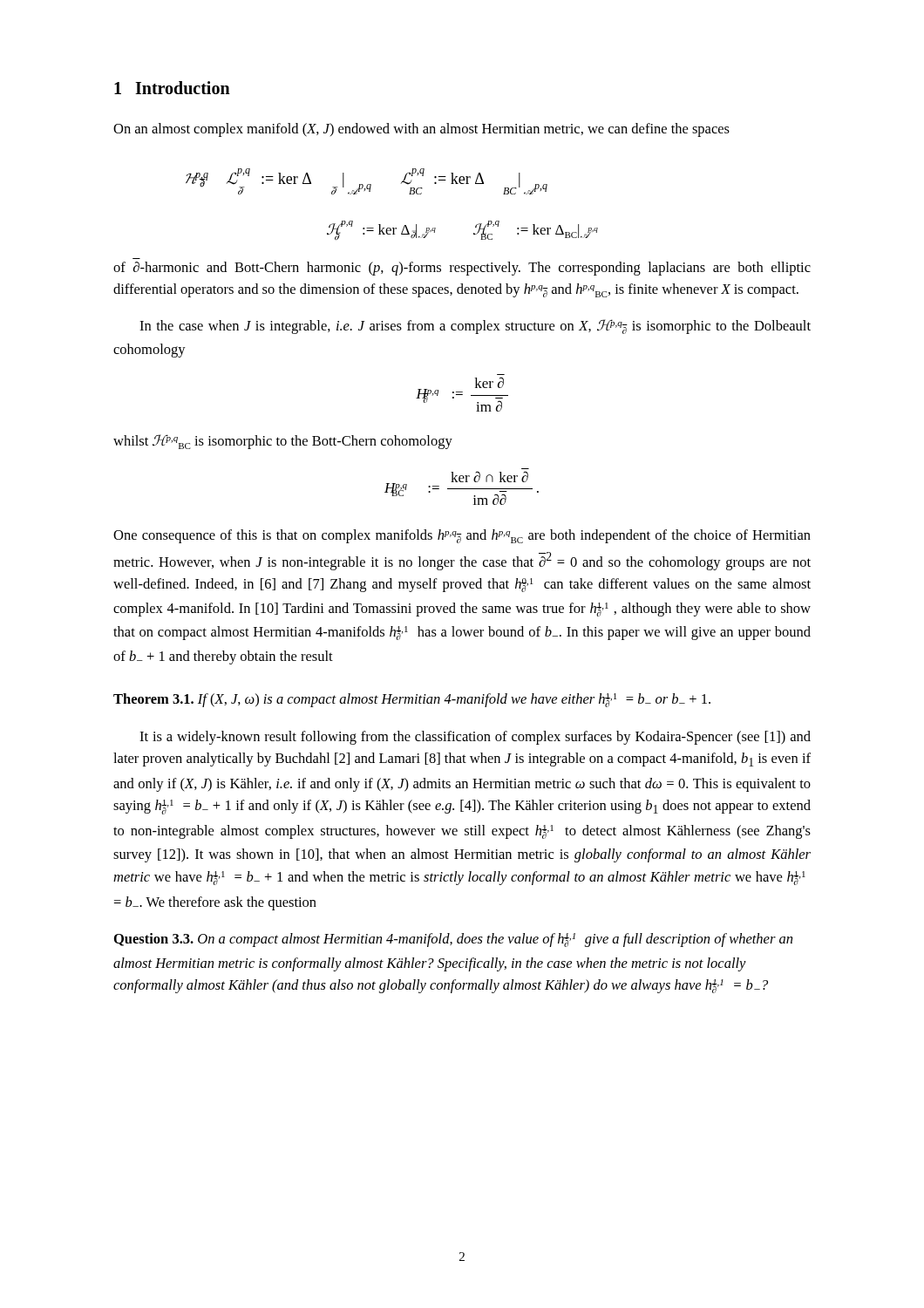Select the section header containing "1 Introduction"

pyautogui.click(x=171, y=88)
